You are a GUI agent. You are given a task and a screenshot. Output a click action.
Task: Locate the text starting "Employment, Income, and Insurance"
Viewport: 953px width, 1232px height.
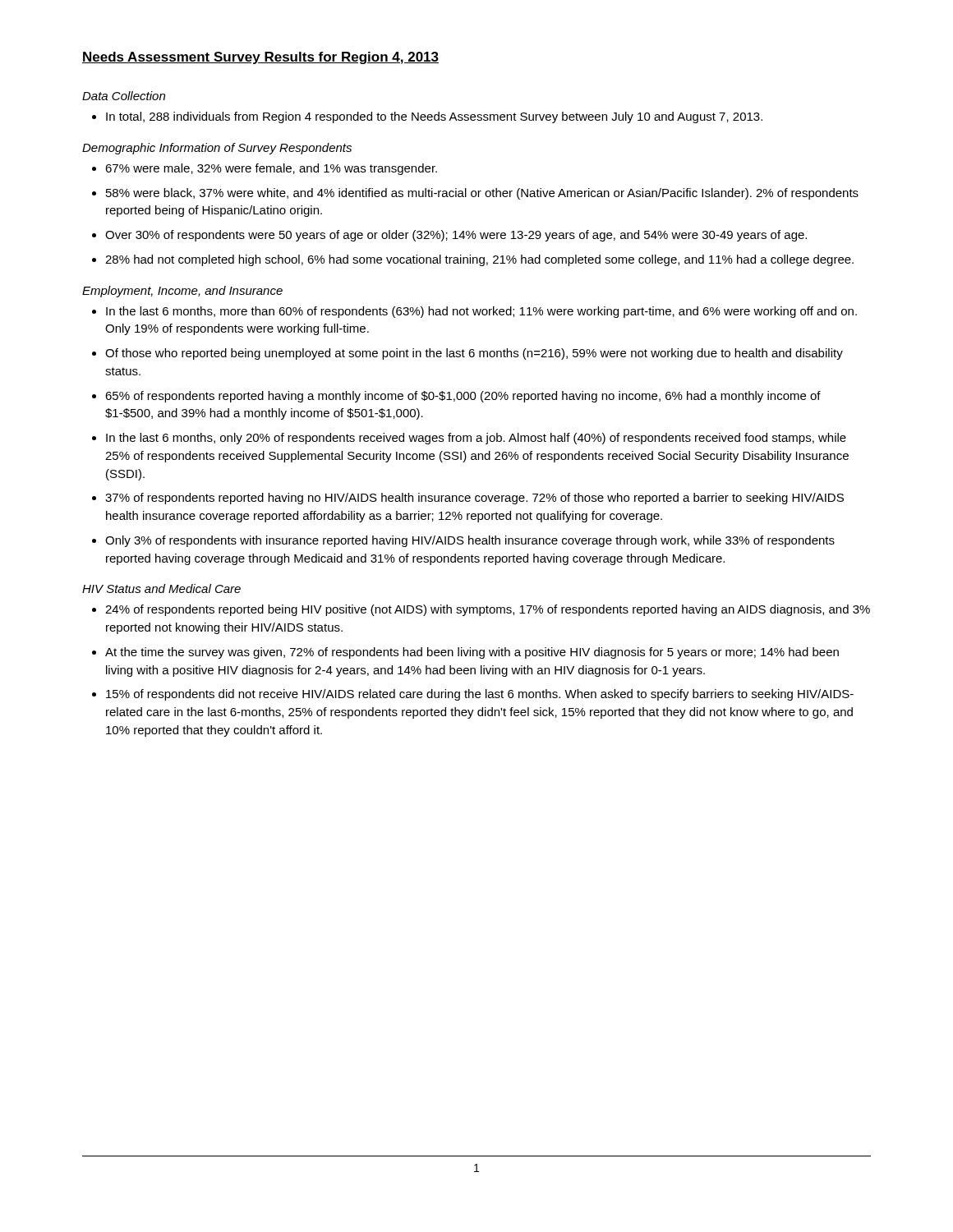pos(182,290)
